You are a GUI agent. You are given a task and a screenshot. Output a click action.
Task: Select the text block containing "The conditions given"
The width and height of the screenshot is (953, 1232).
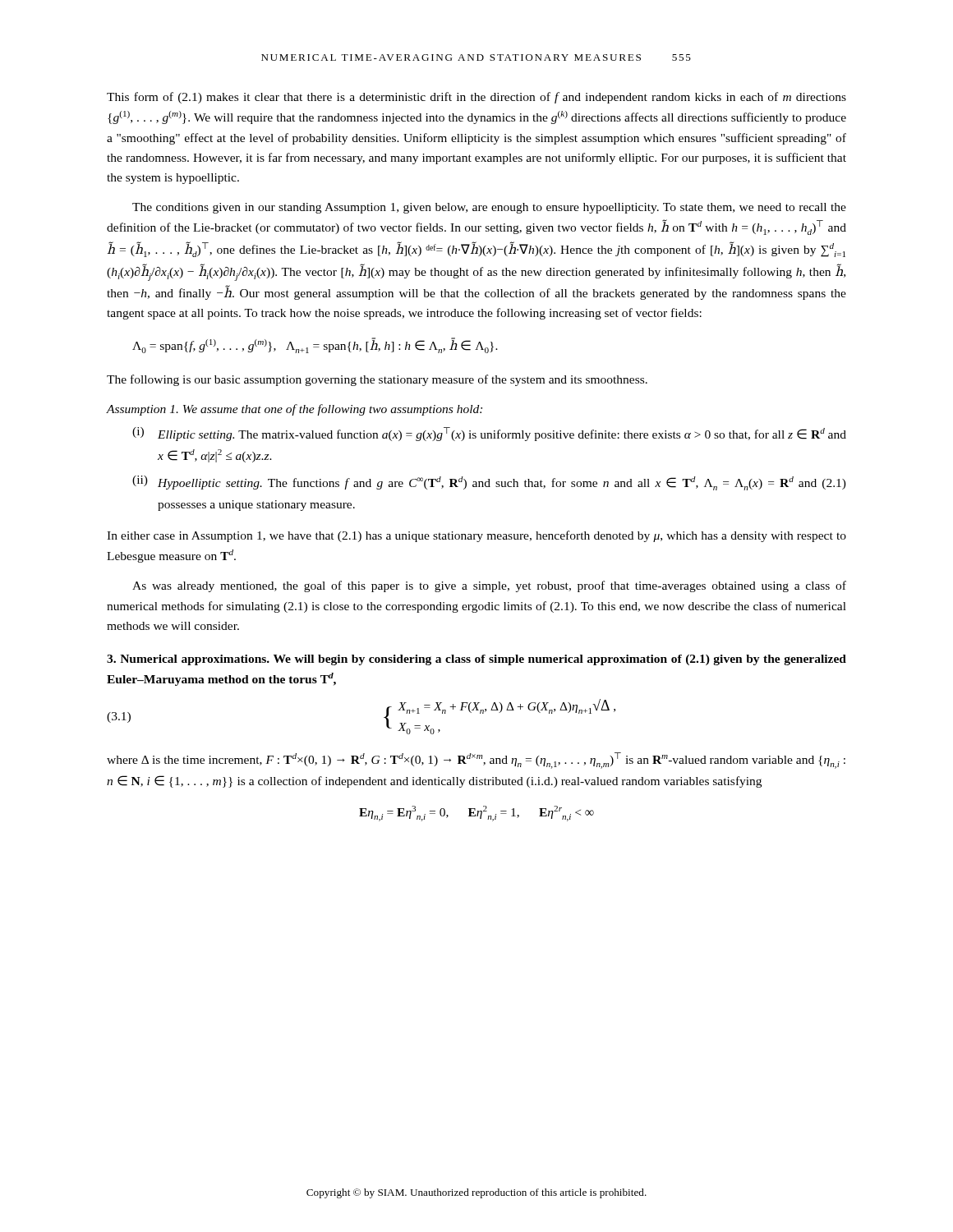click(x=476, y=260)
